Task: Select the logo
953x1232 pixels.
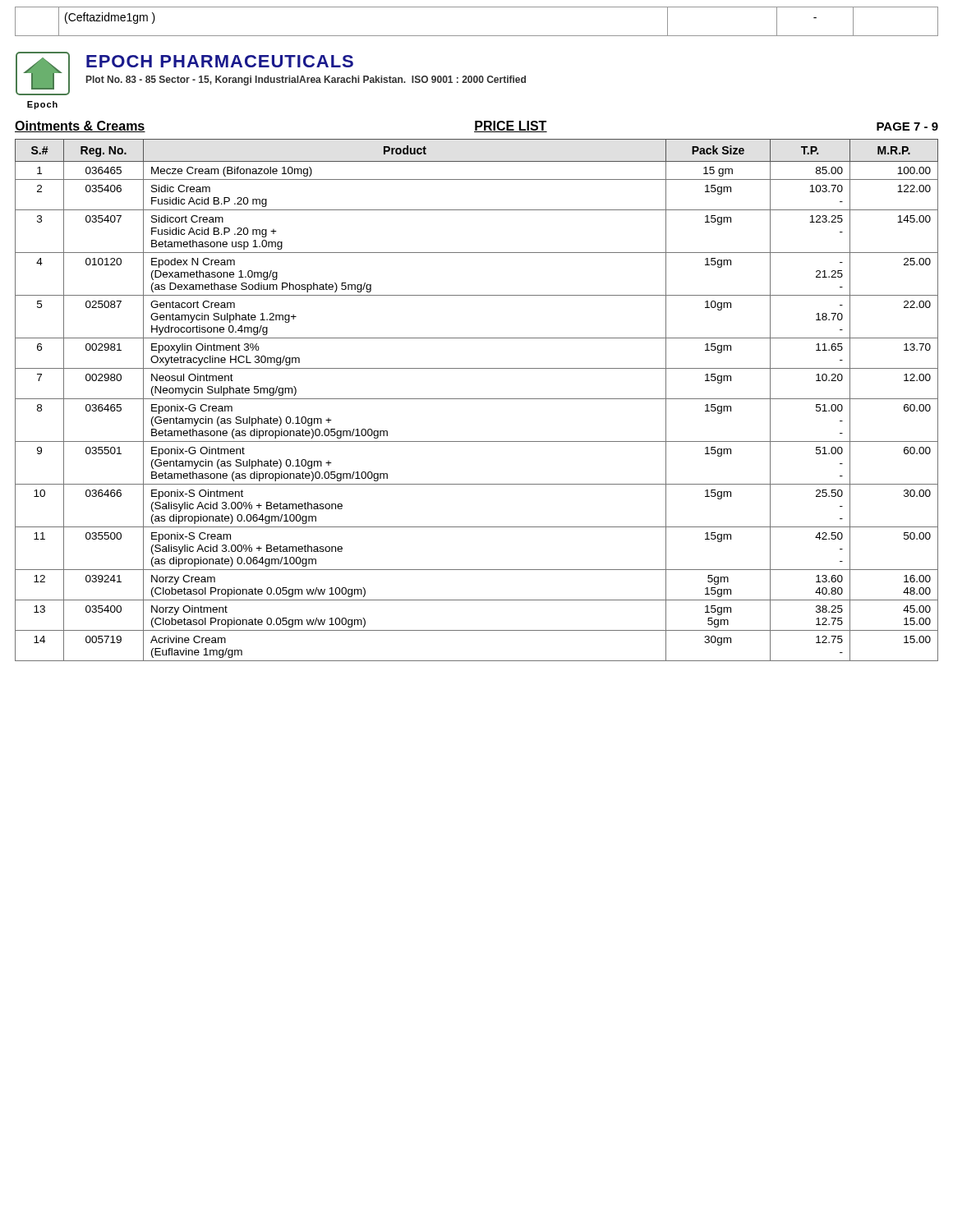Action: [43, 80]
